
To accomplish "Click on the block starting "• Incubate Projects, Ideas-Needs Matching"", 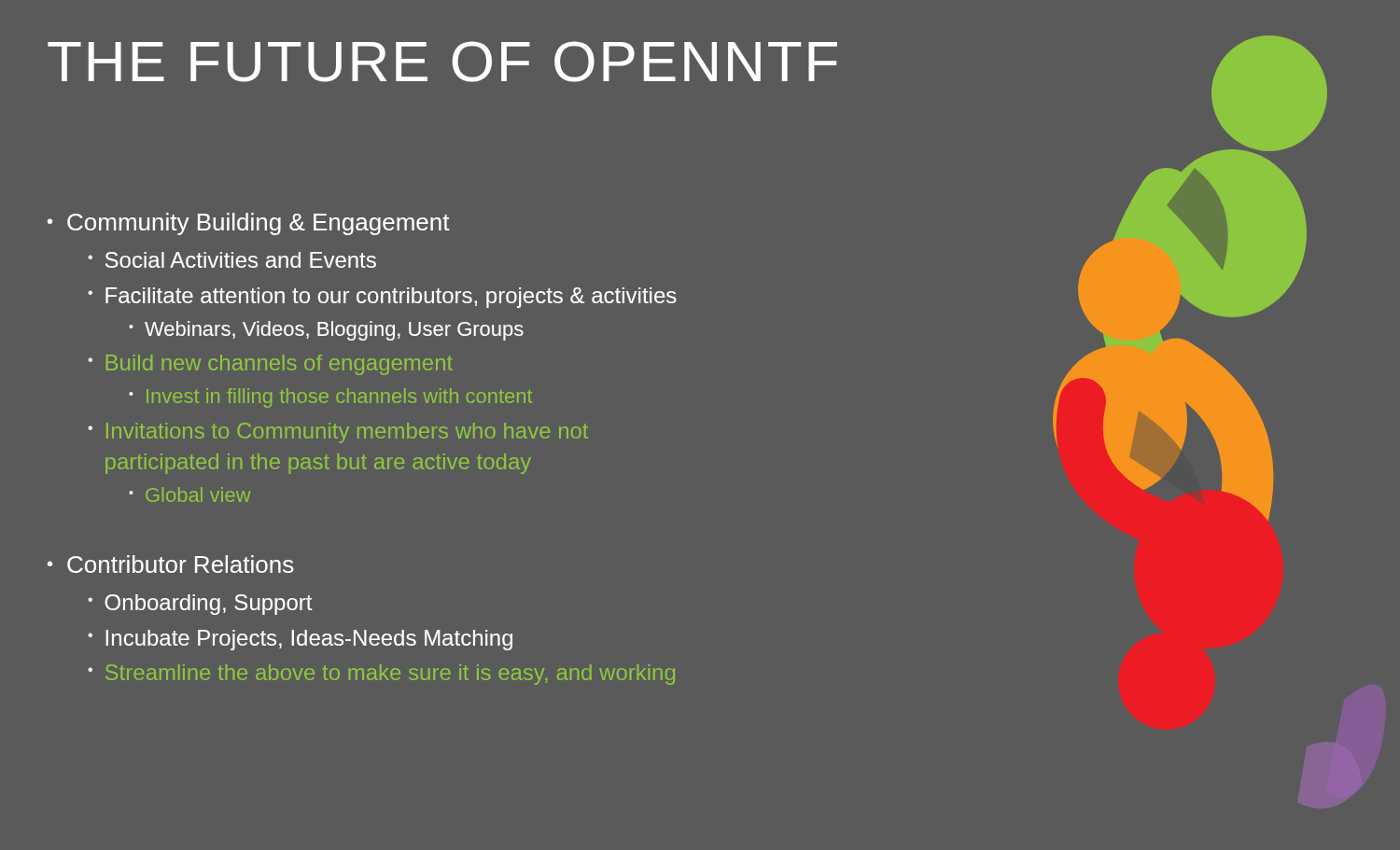I will coord(473,638).
